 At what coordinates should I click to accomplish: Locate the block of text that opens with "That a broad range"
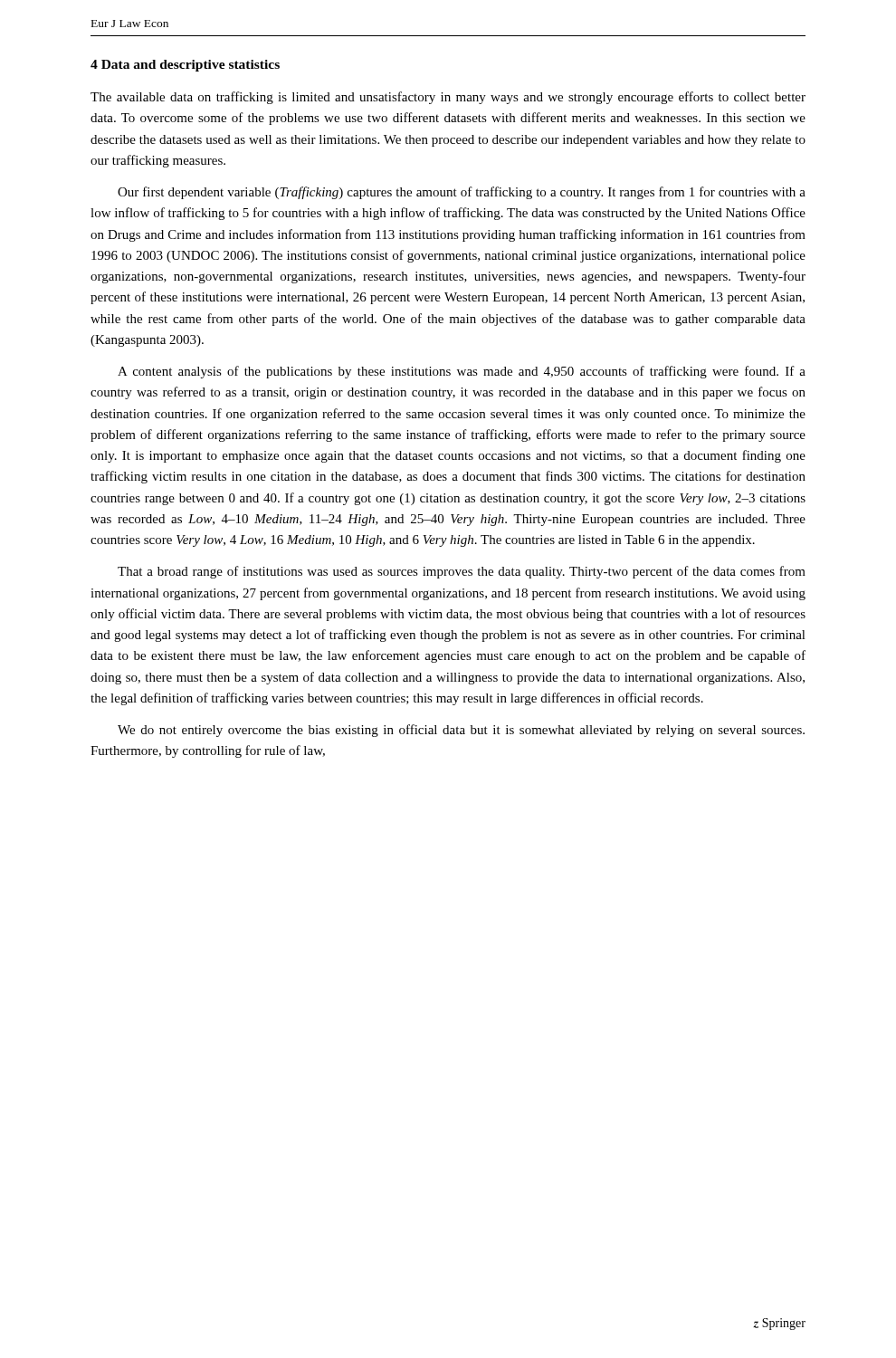pos(448,635)
